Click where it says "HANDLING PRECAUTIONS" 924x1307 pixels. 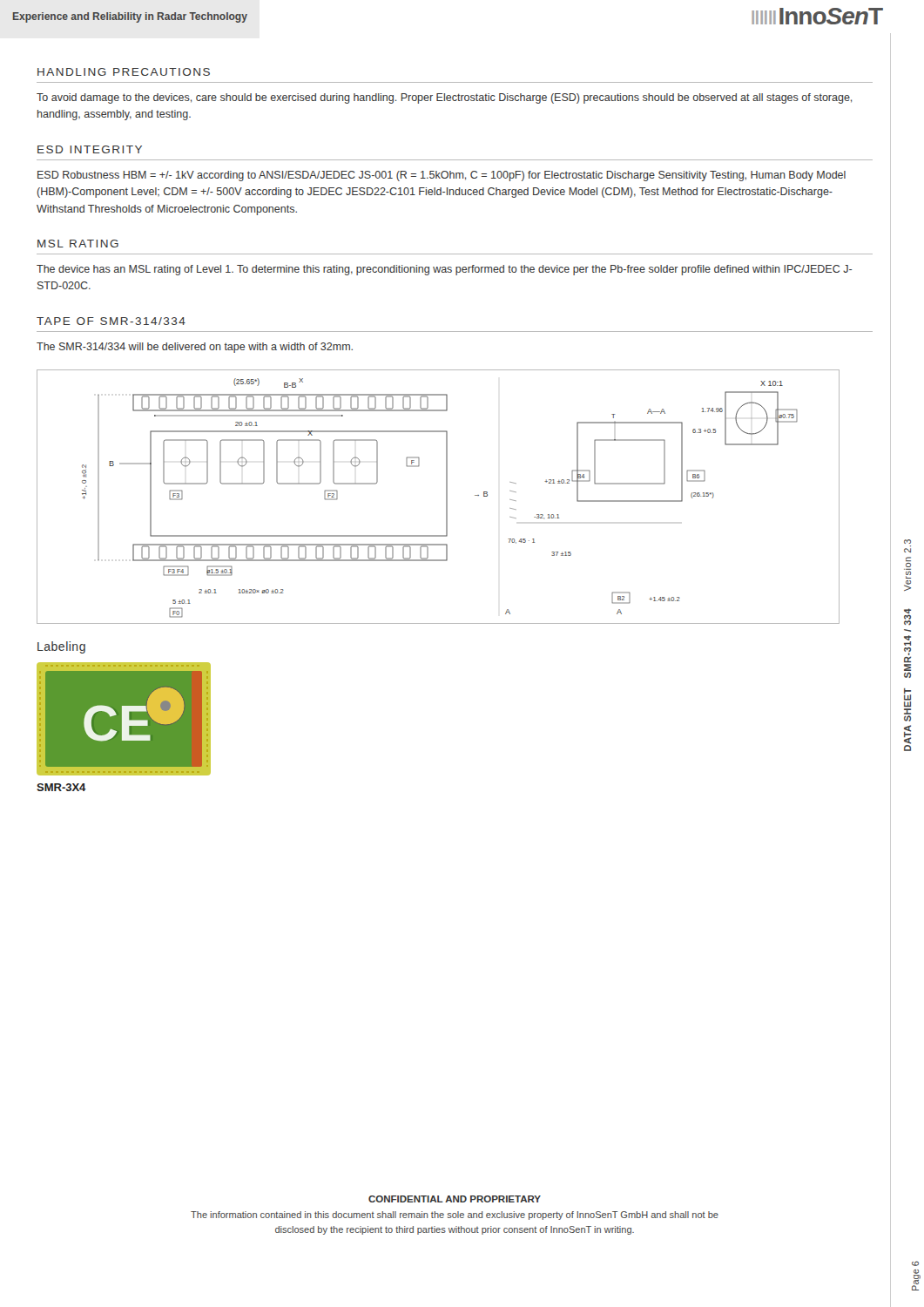pos(124,72)
